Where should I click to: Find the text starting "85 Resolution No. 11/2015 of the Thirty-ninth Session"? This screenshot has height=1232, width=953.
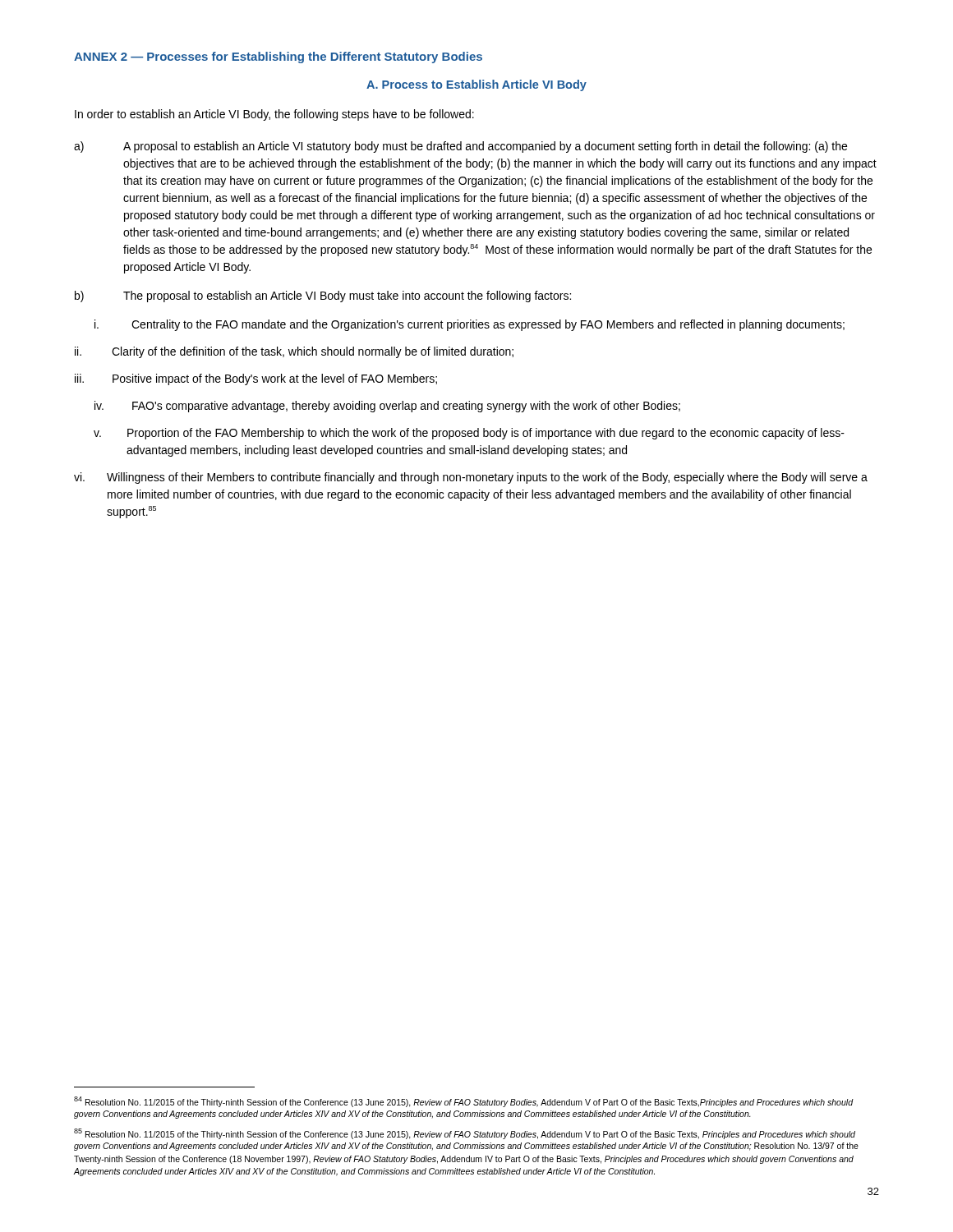point(466,1151)
